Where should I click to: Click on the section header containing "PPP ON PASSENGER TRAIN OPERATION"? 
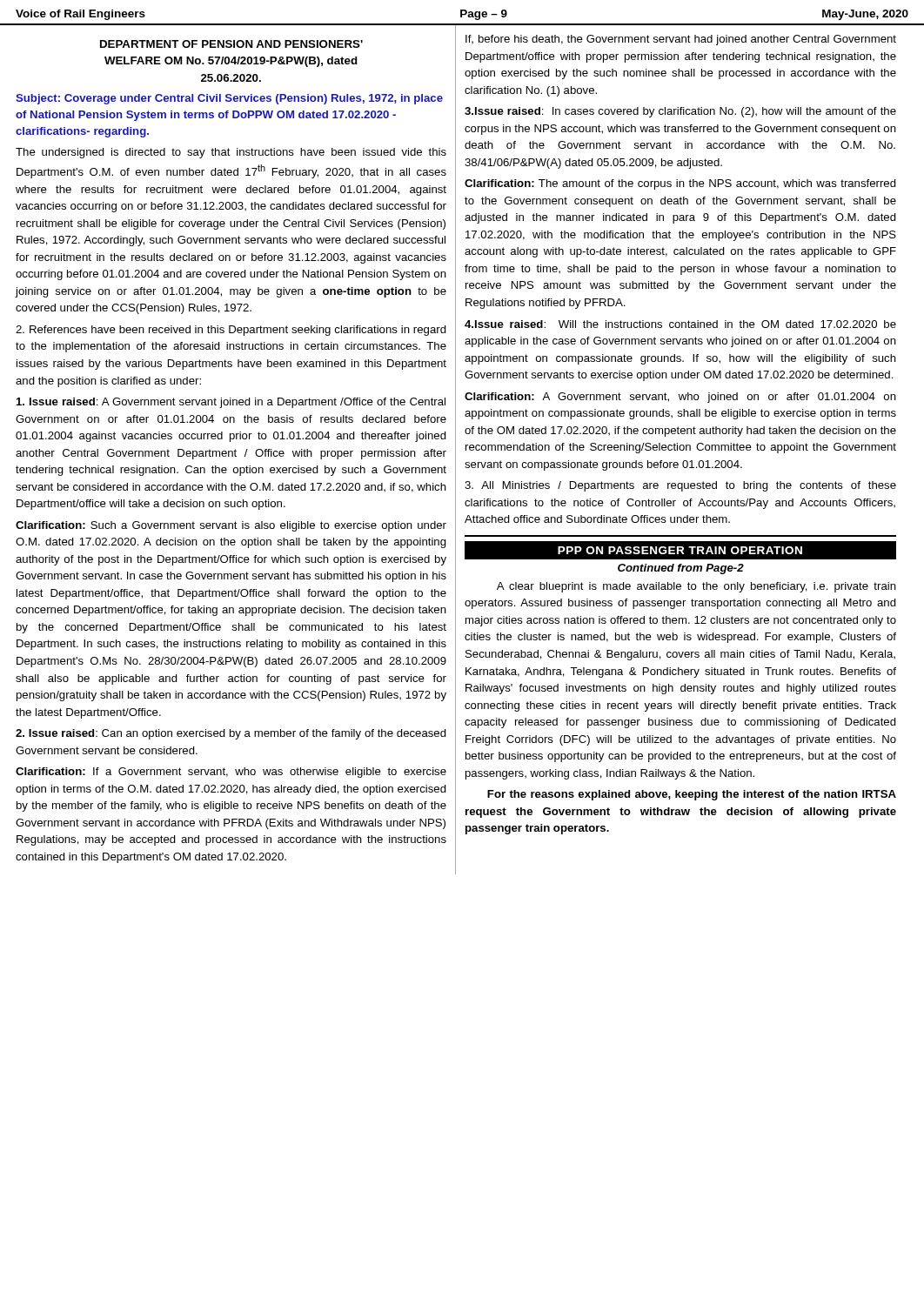click(680, 550)
